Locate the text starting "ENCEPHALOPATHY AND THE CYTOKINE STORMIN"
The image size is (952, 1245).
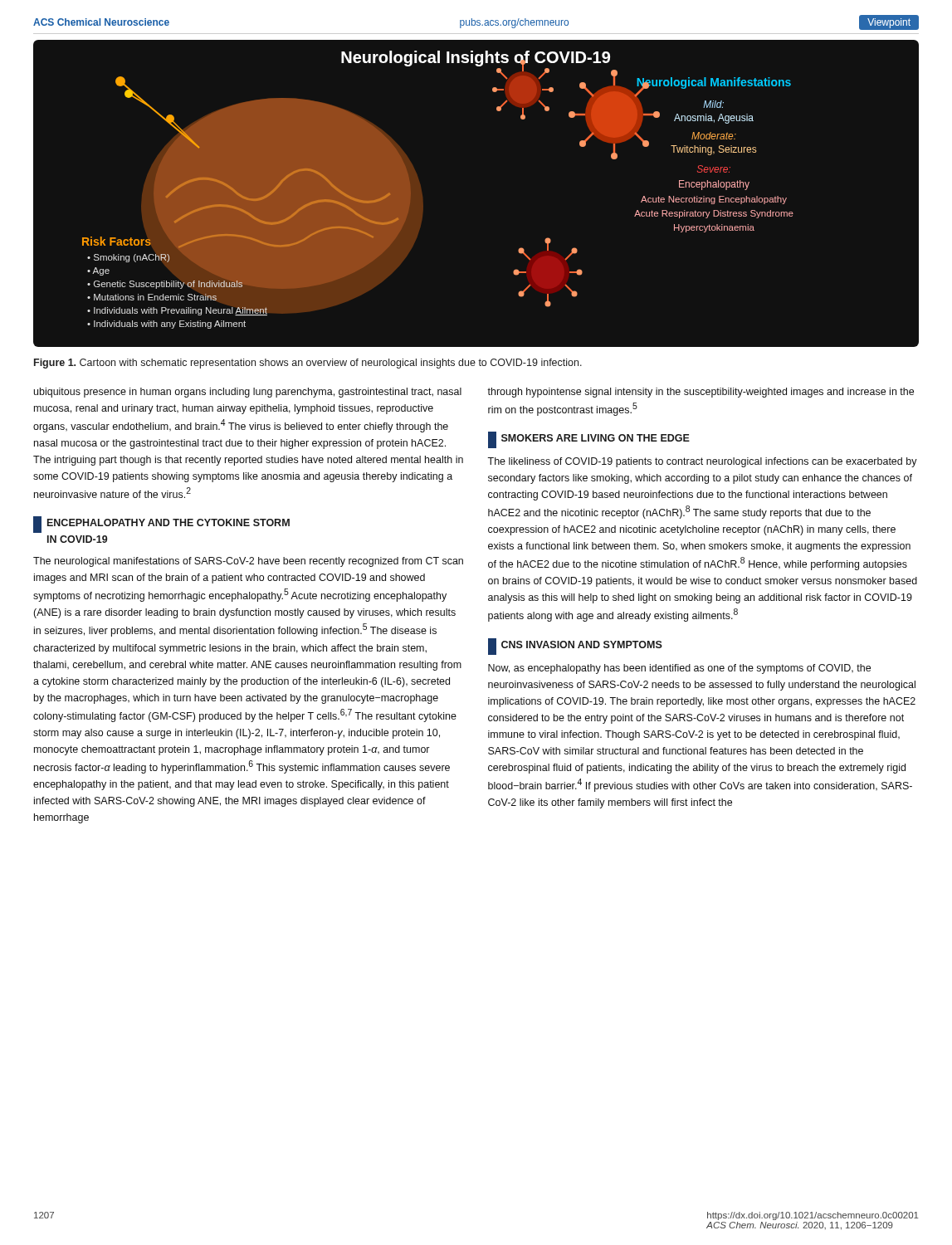162,531
